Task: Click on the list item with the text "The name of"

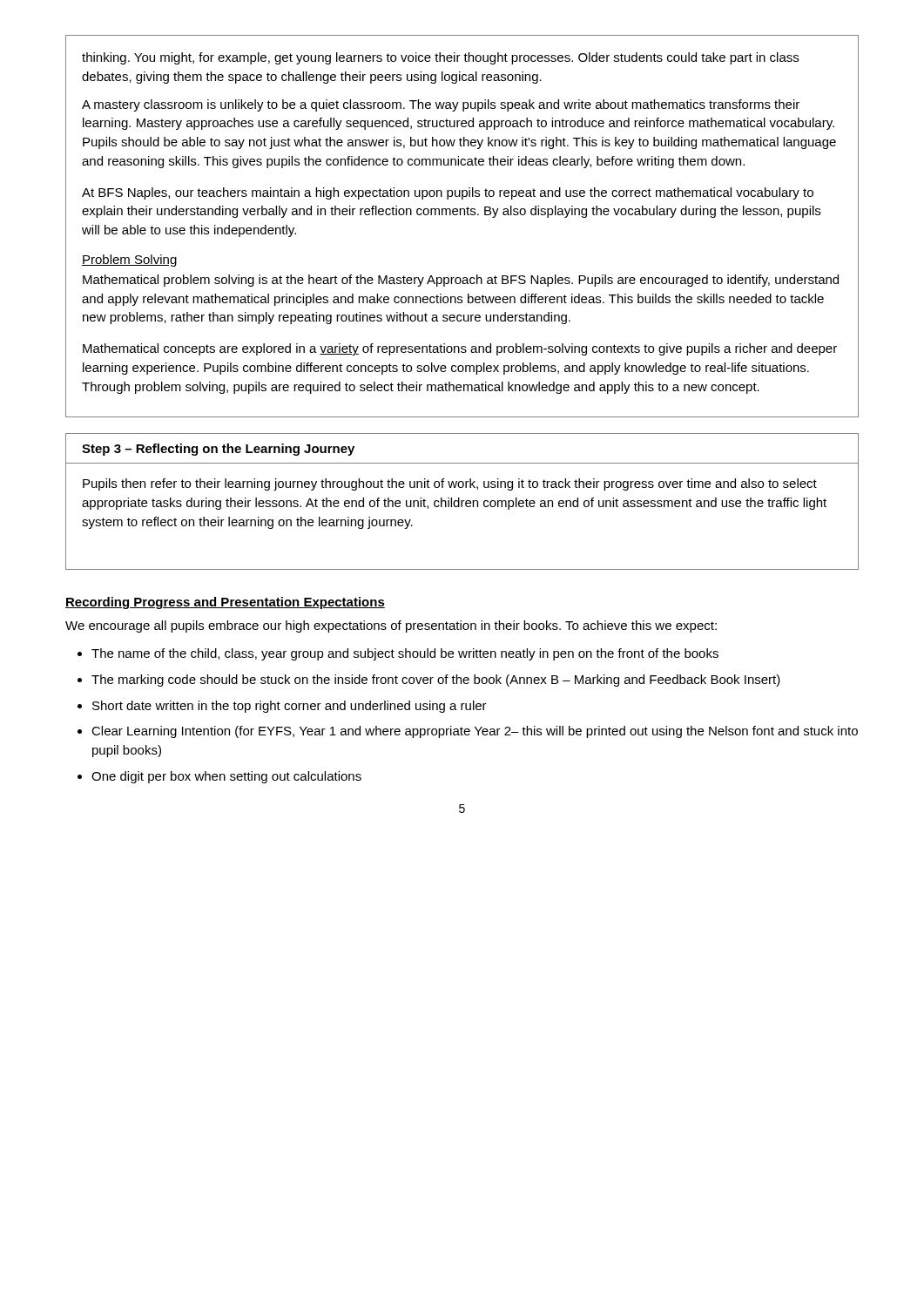Action: click(405, 653)
